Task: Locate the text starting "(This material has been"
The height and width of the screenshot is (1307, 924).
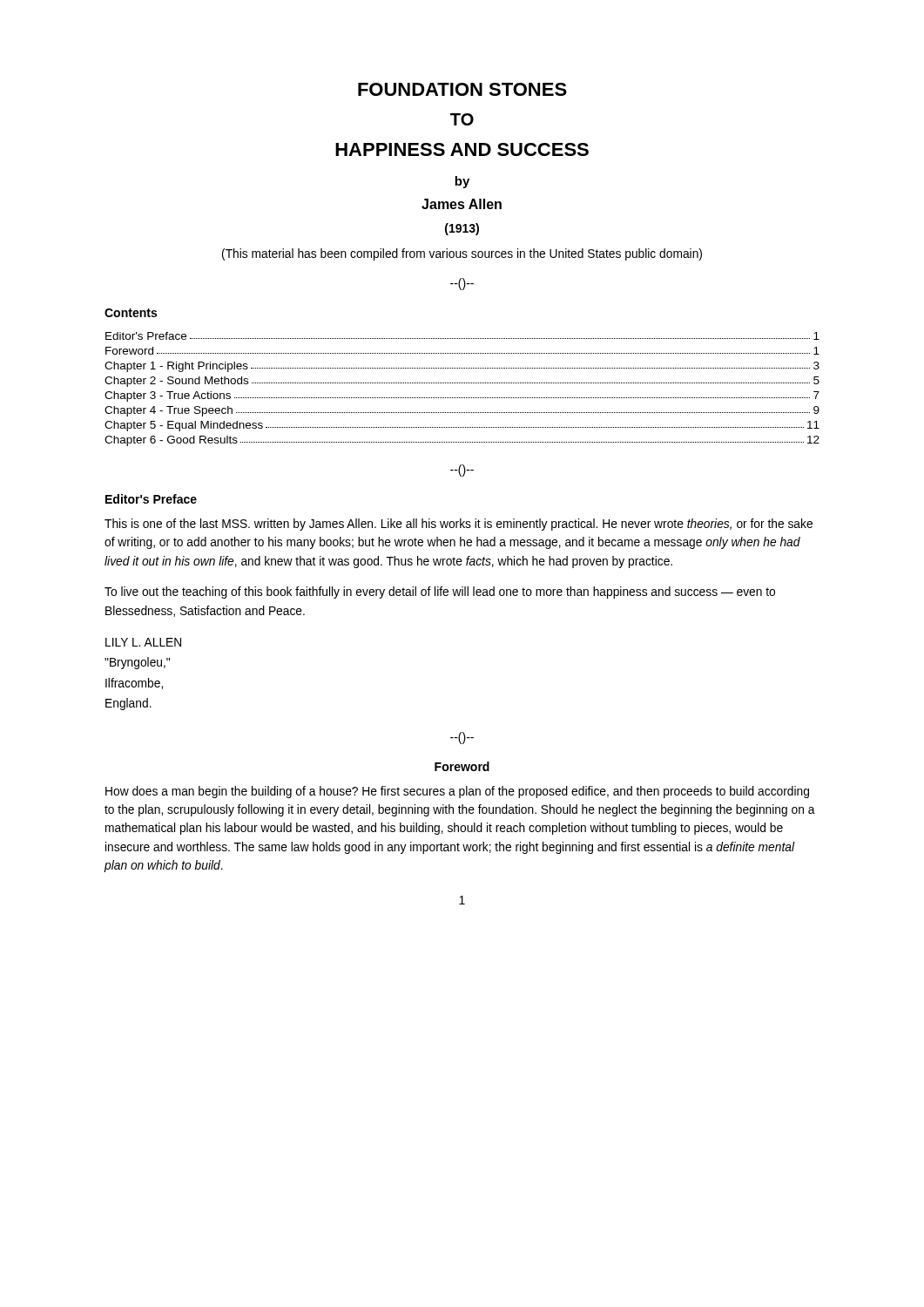Action: (x=462, y=254)
